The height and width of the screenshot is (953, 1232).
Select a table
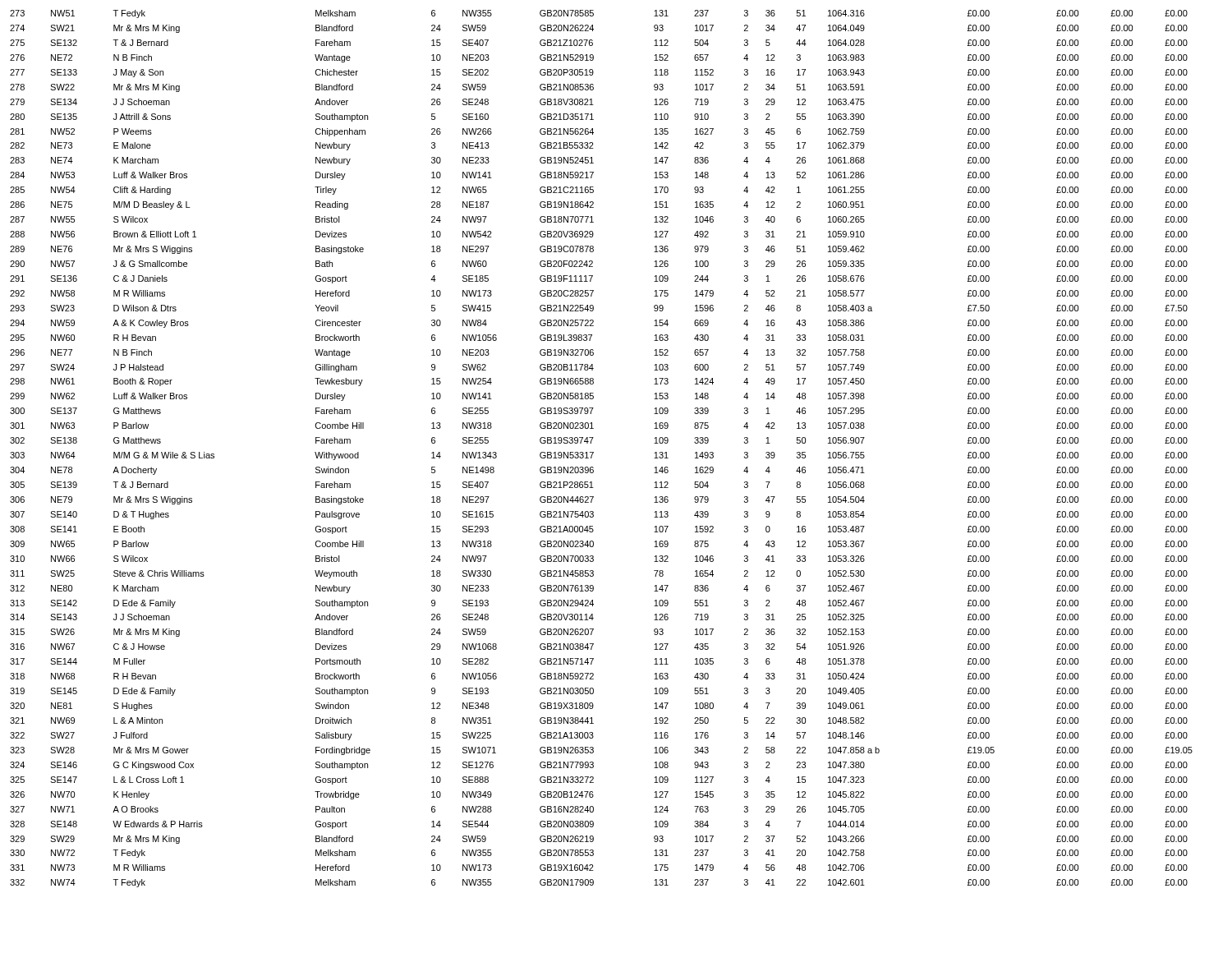(616, 476)
